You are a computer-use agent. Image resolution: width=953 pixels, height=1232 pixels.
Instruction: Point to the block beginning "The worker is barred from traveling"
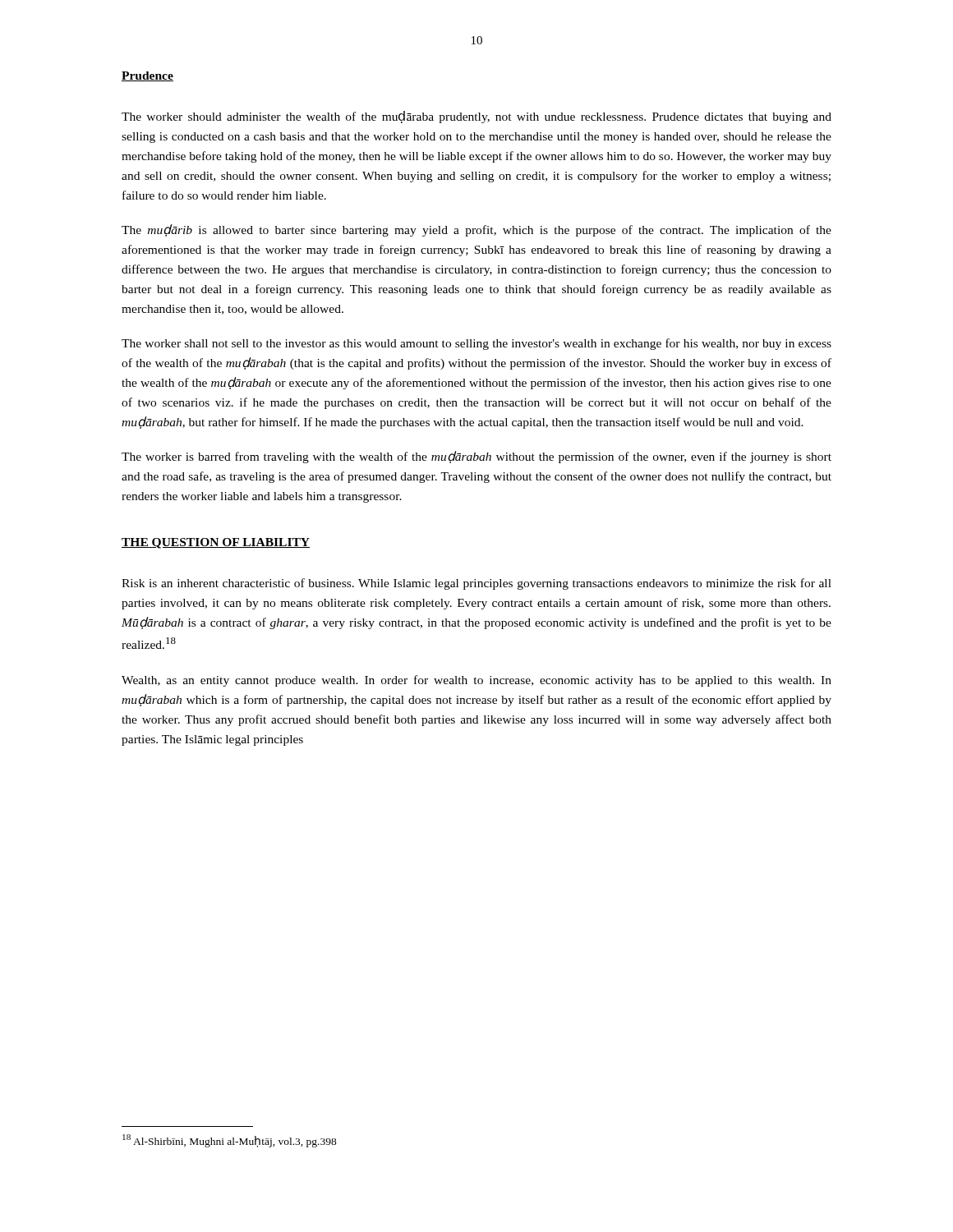476,476
